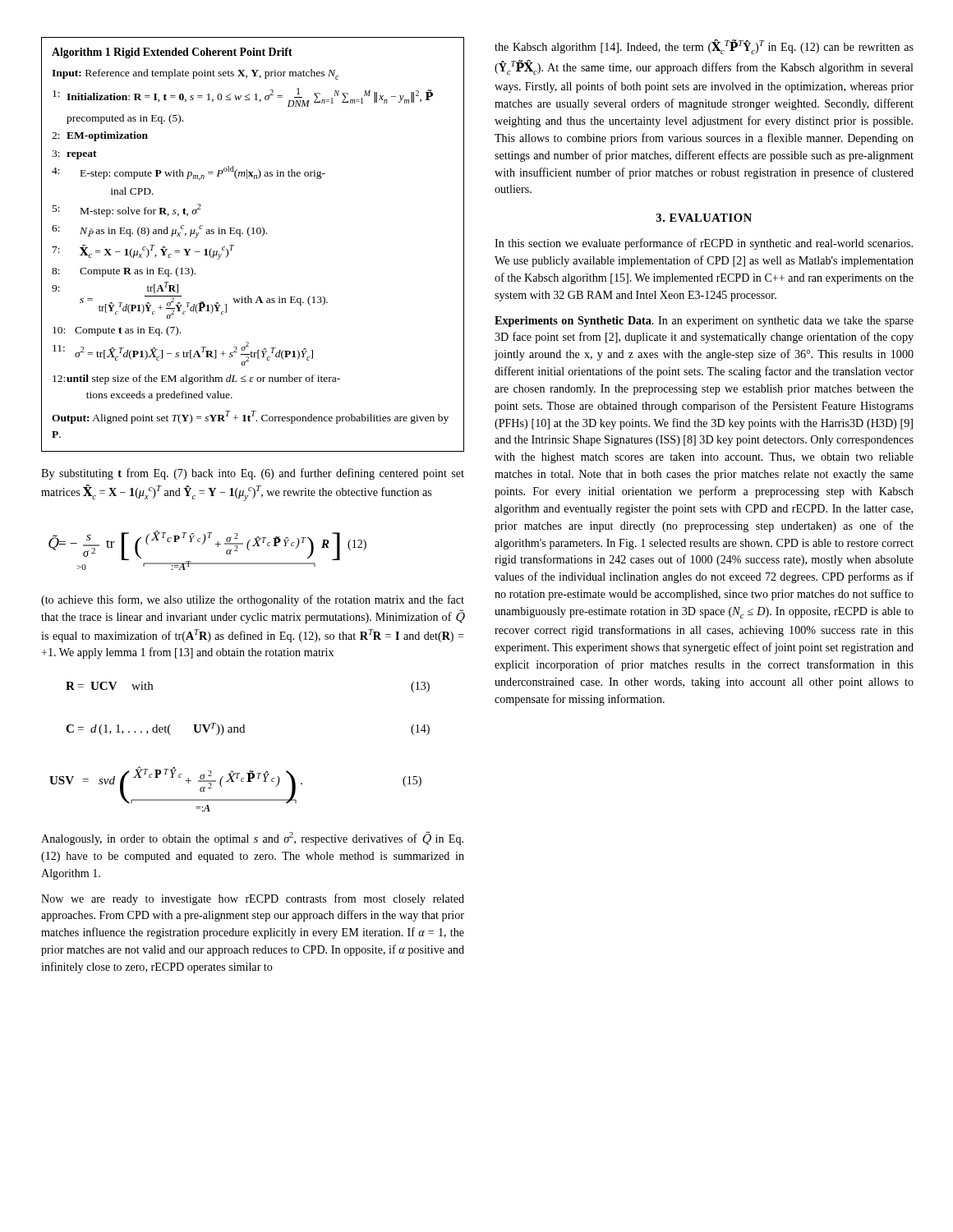Select the table that reads "Algorithm 1 Rigid Extended Coherent"
Viewport: 953px width, 1232px height.
click(253, 244)
